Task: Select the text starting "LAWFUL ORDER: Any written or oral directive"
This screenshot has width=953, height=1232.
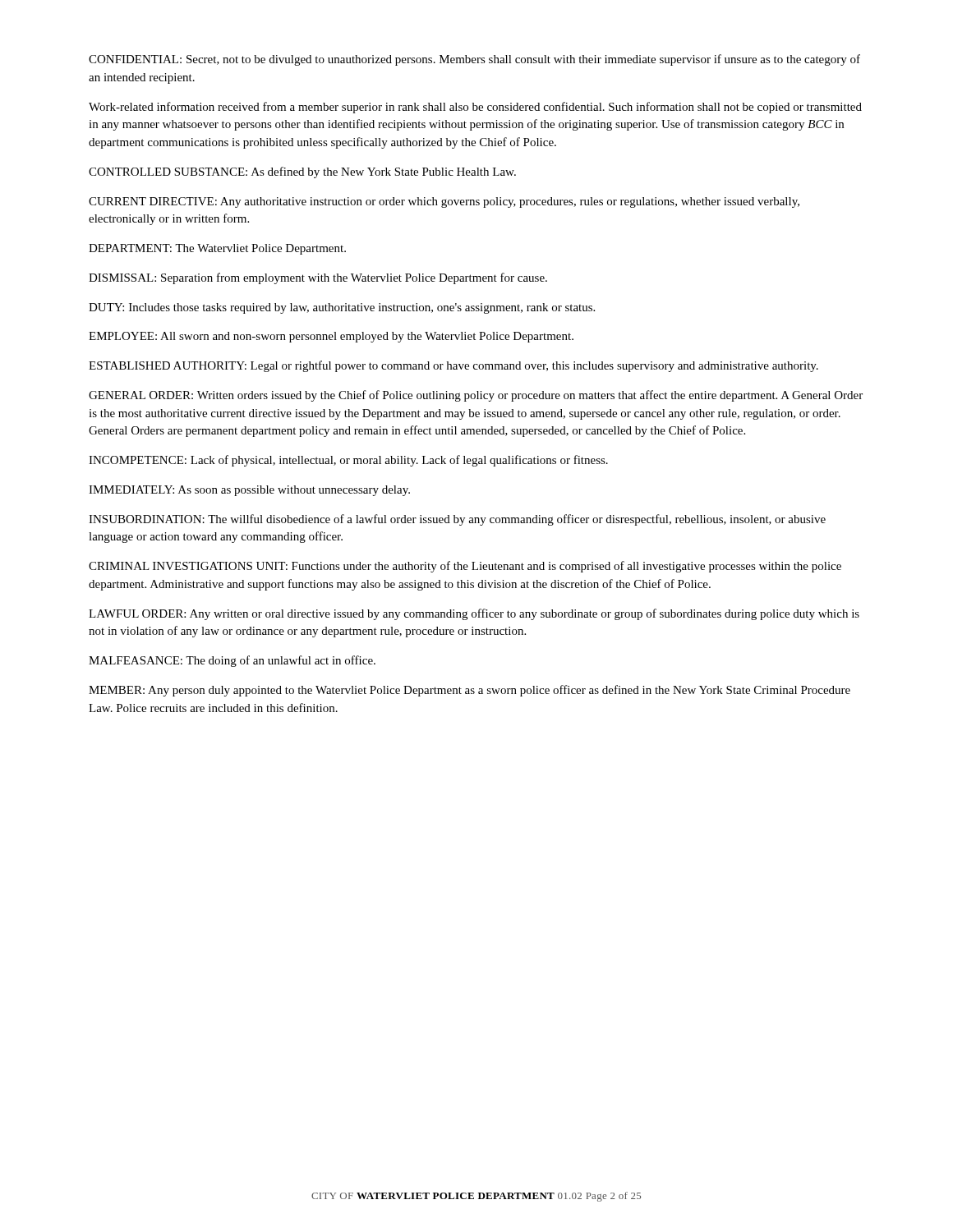Action: pos(474,622)
